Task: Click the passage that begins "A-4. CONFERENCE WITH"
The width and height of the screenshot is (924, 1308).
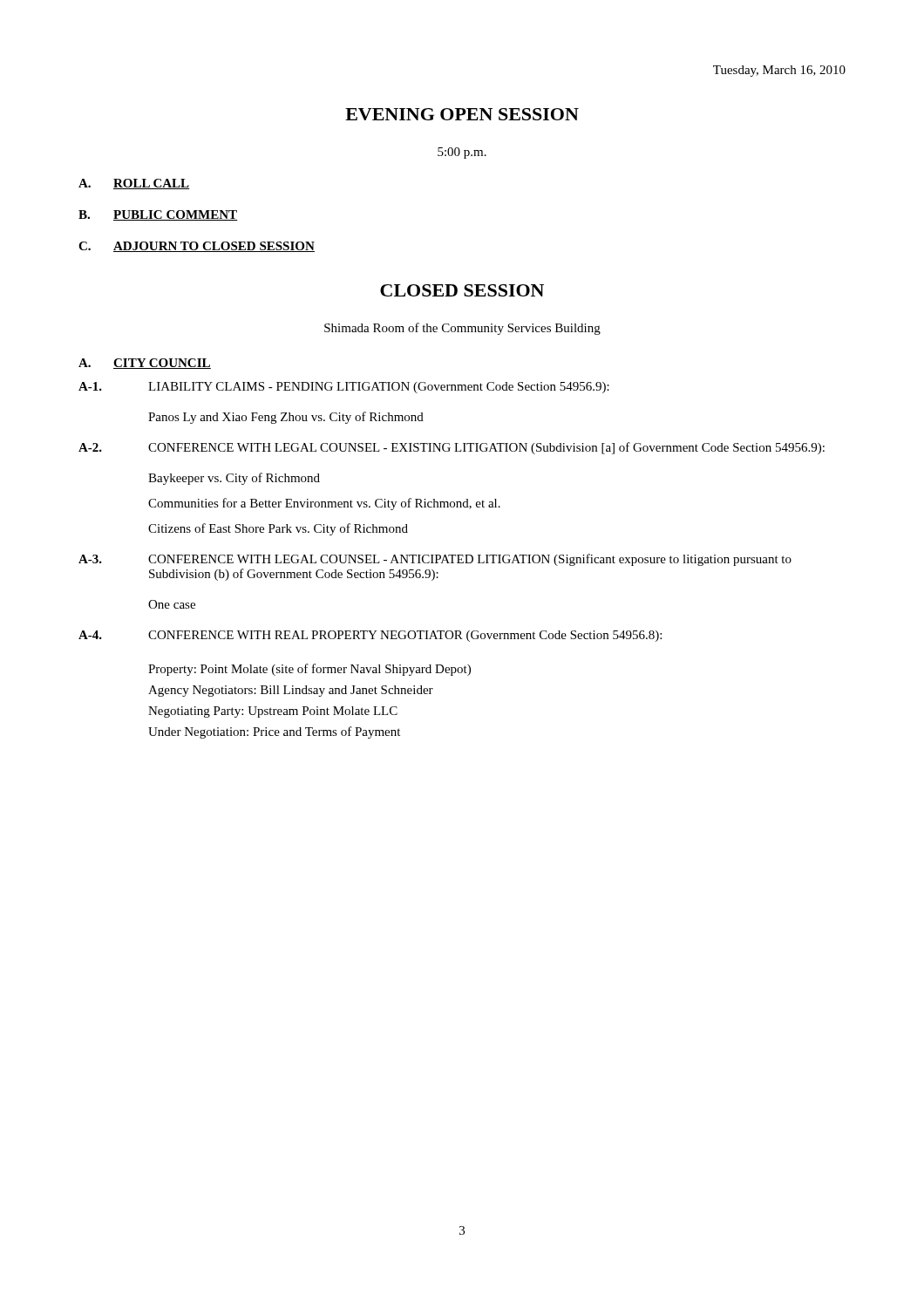Action: tap(462, 685)
